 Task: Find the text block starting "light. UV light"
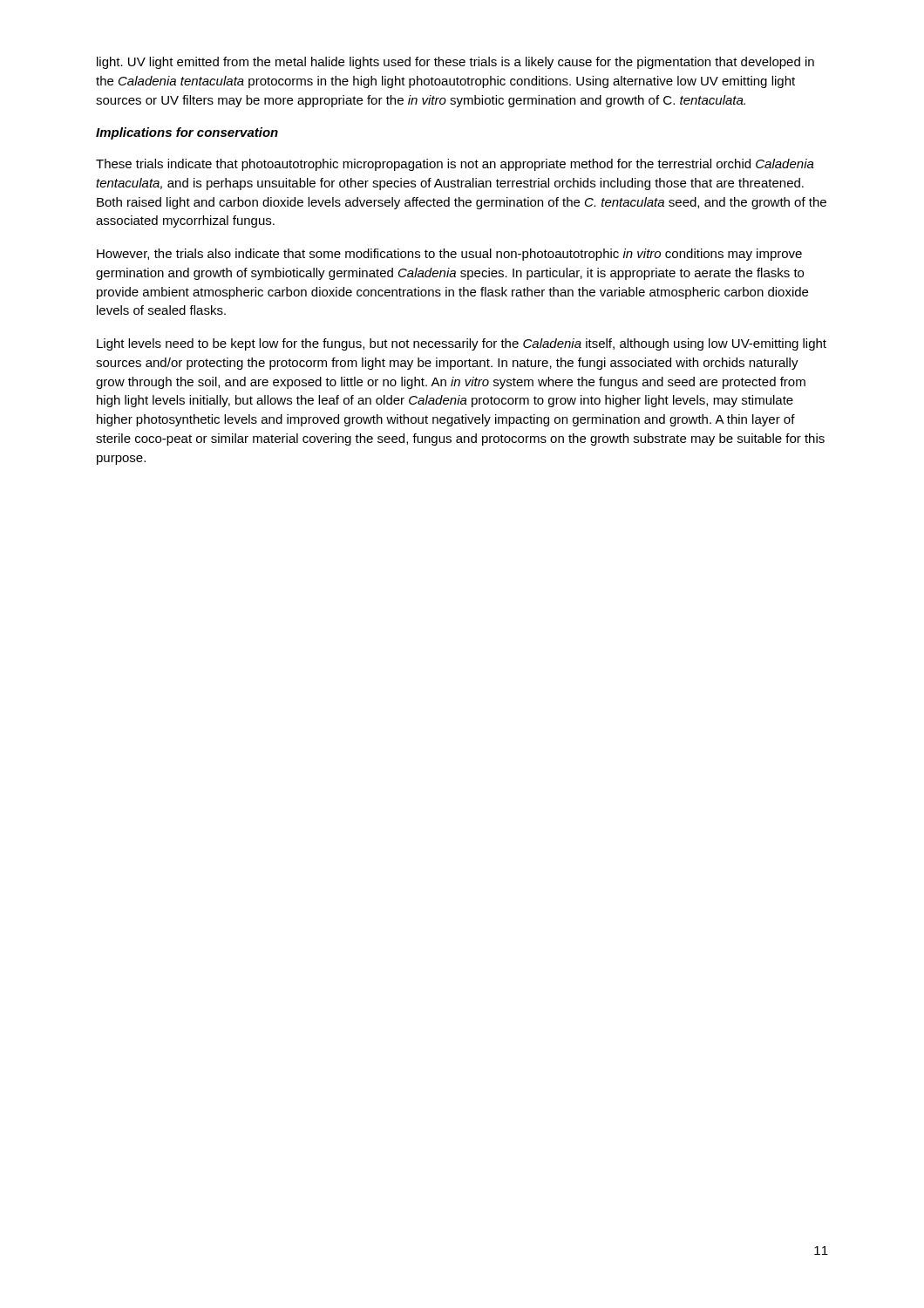pyautogui.click(x=462, y=81)
